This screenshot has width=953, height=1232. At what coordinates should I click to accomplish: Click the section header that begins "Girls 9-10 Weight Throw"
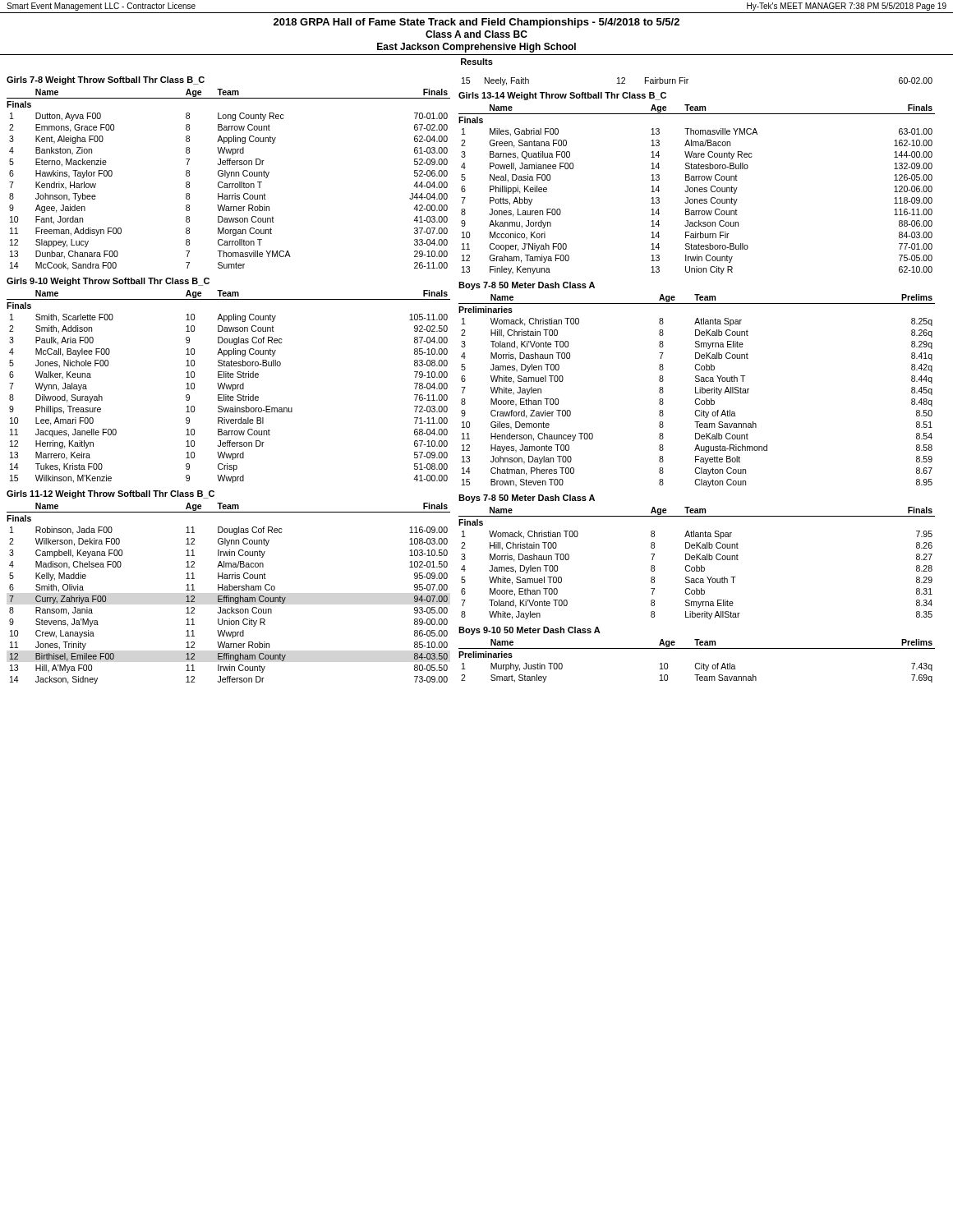[108, 281]
